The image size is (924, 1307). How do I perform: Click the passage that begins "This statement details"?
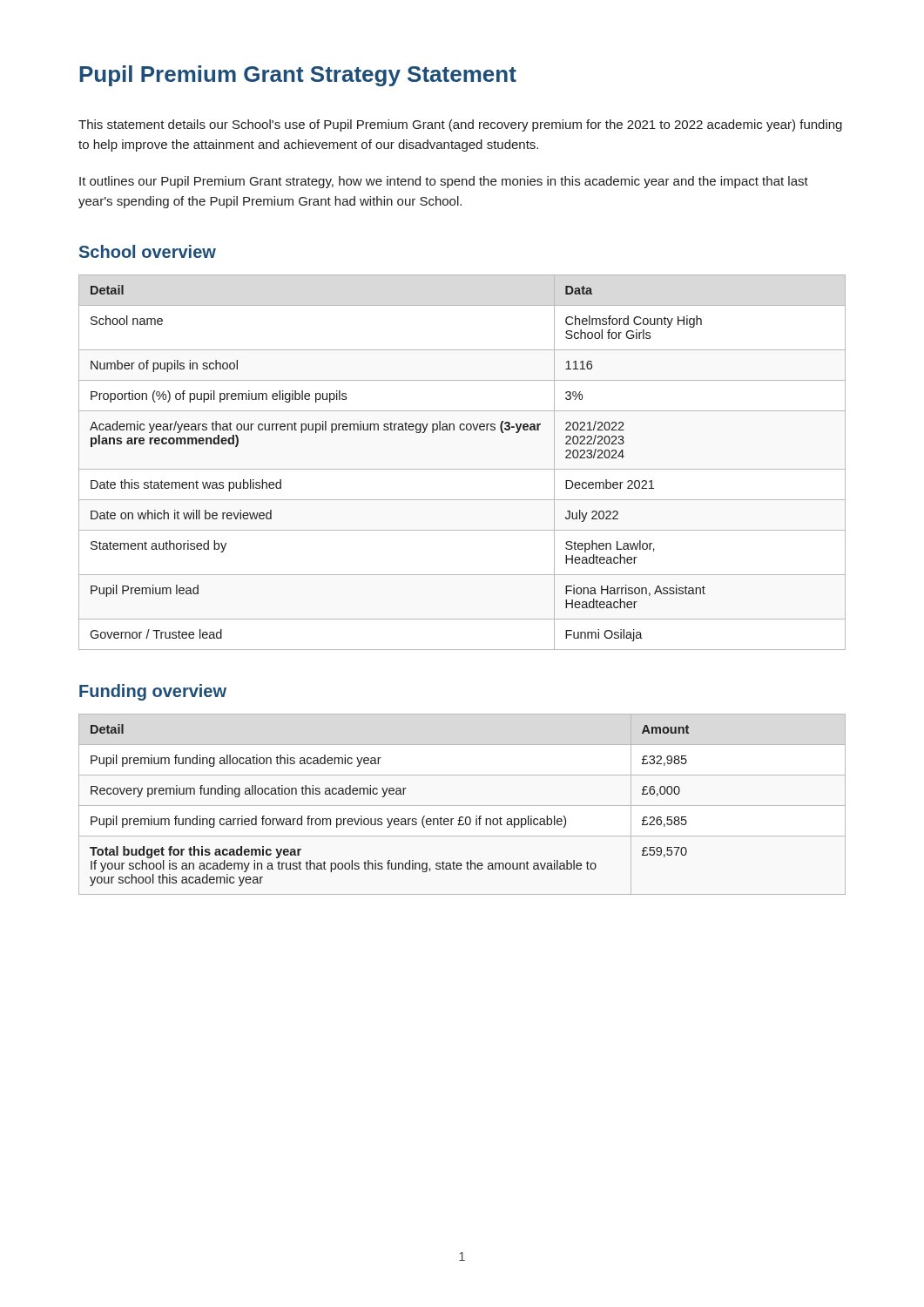(x=460, y=134)
